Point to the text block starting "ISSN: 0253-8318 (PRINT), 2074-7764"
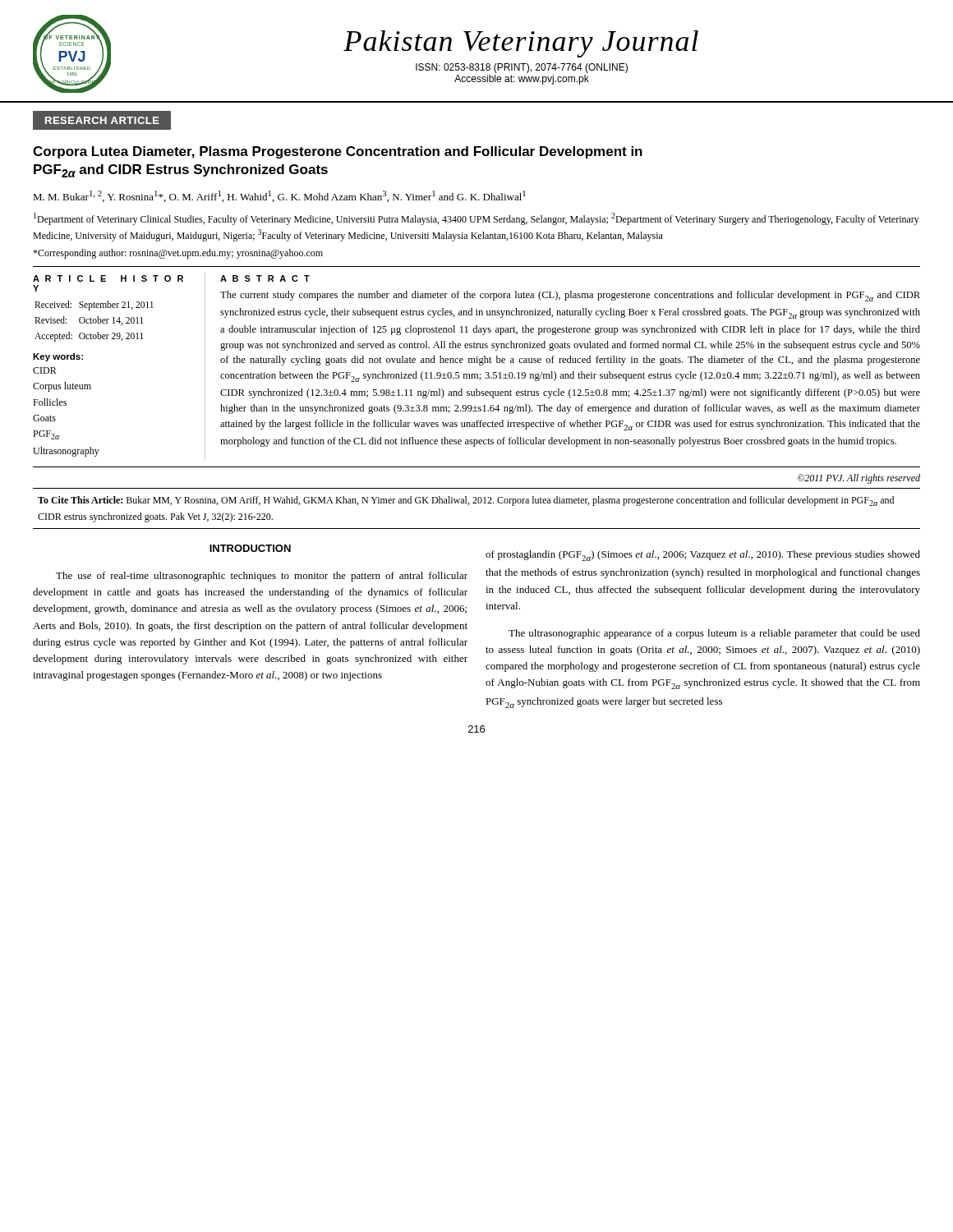 pos(522,73)
